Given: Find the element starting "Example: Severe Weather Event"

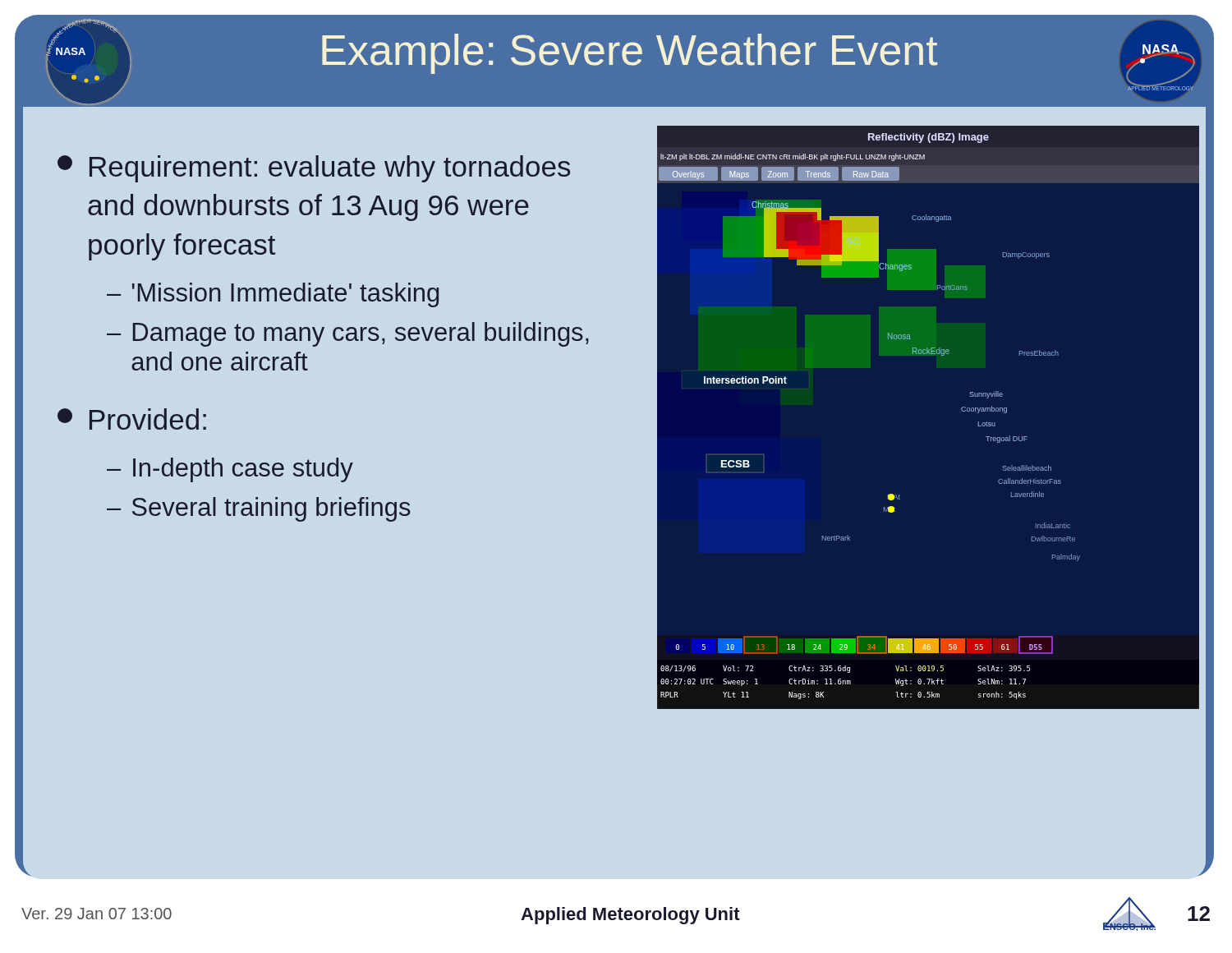Looking at the screenshot, I should [628, 50].
